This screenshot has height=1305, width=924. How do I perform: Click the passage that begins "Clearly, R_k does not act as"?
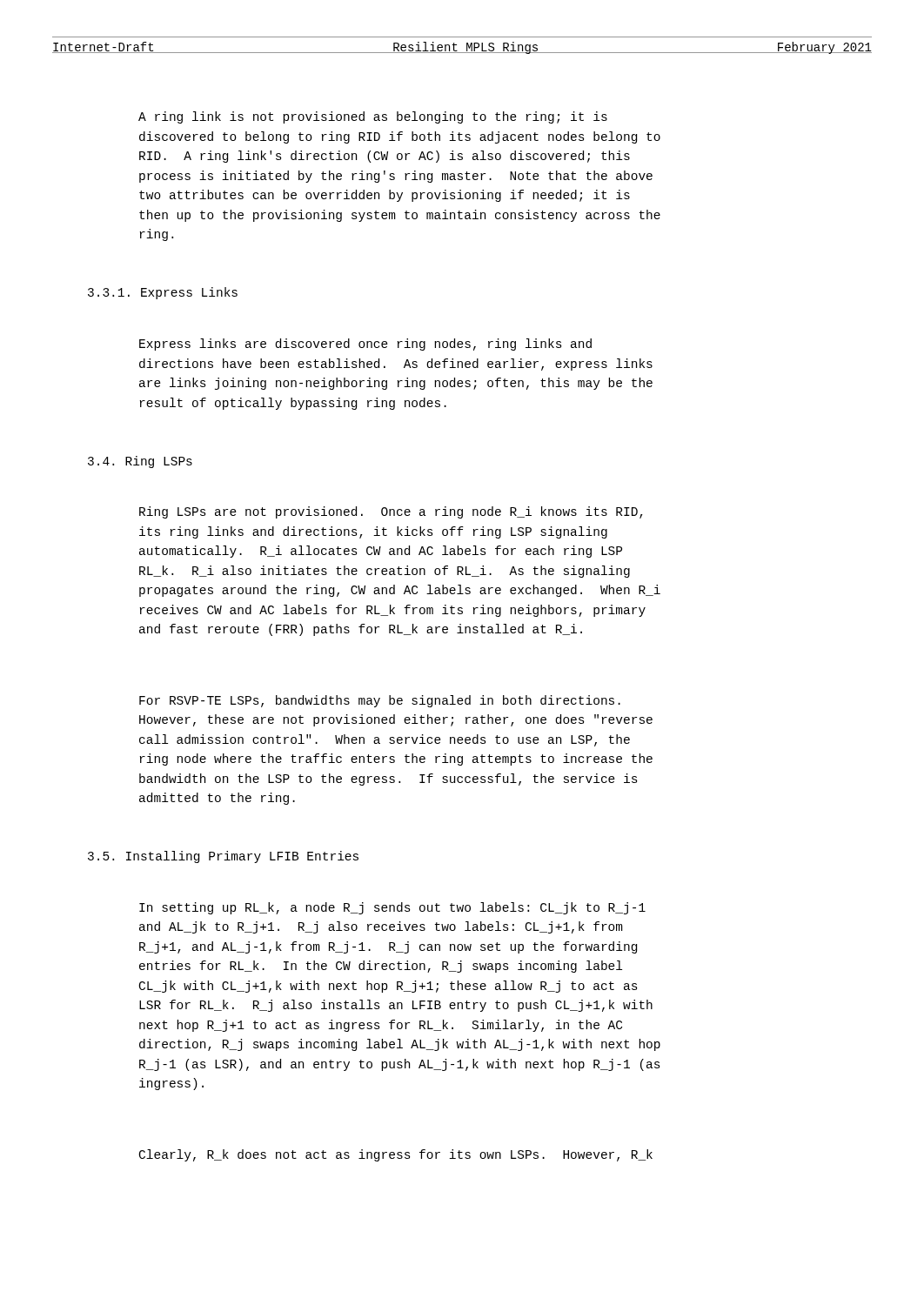coord(384,1165)
